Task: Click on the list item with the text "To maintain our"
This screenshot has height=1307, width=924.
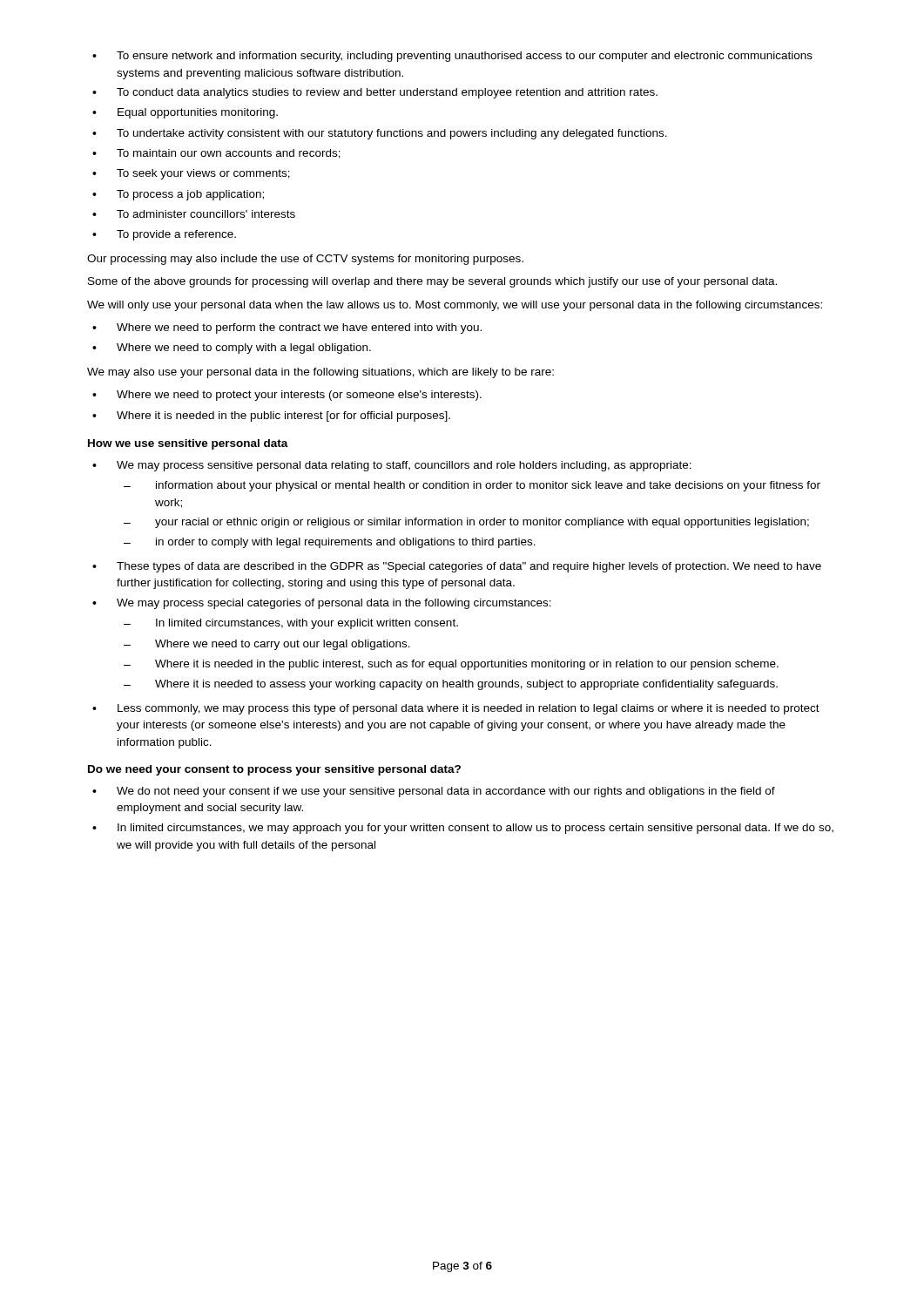Action: 216,154
